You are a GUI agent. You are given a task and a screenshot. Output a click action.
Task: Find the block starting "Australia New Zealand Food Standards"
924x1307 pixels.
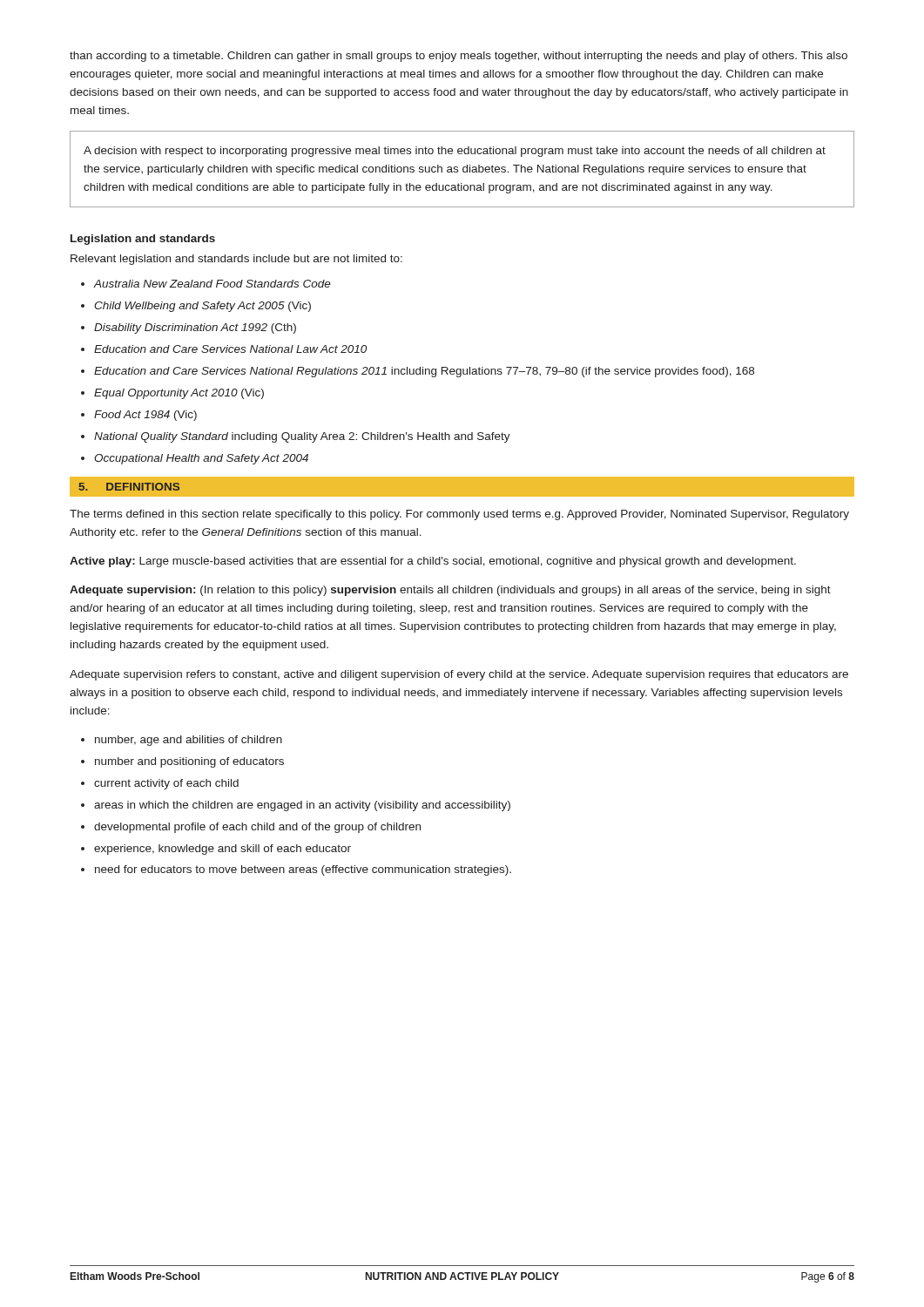(212, 284)
